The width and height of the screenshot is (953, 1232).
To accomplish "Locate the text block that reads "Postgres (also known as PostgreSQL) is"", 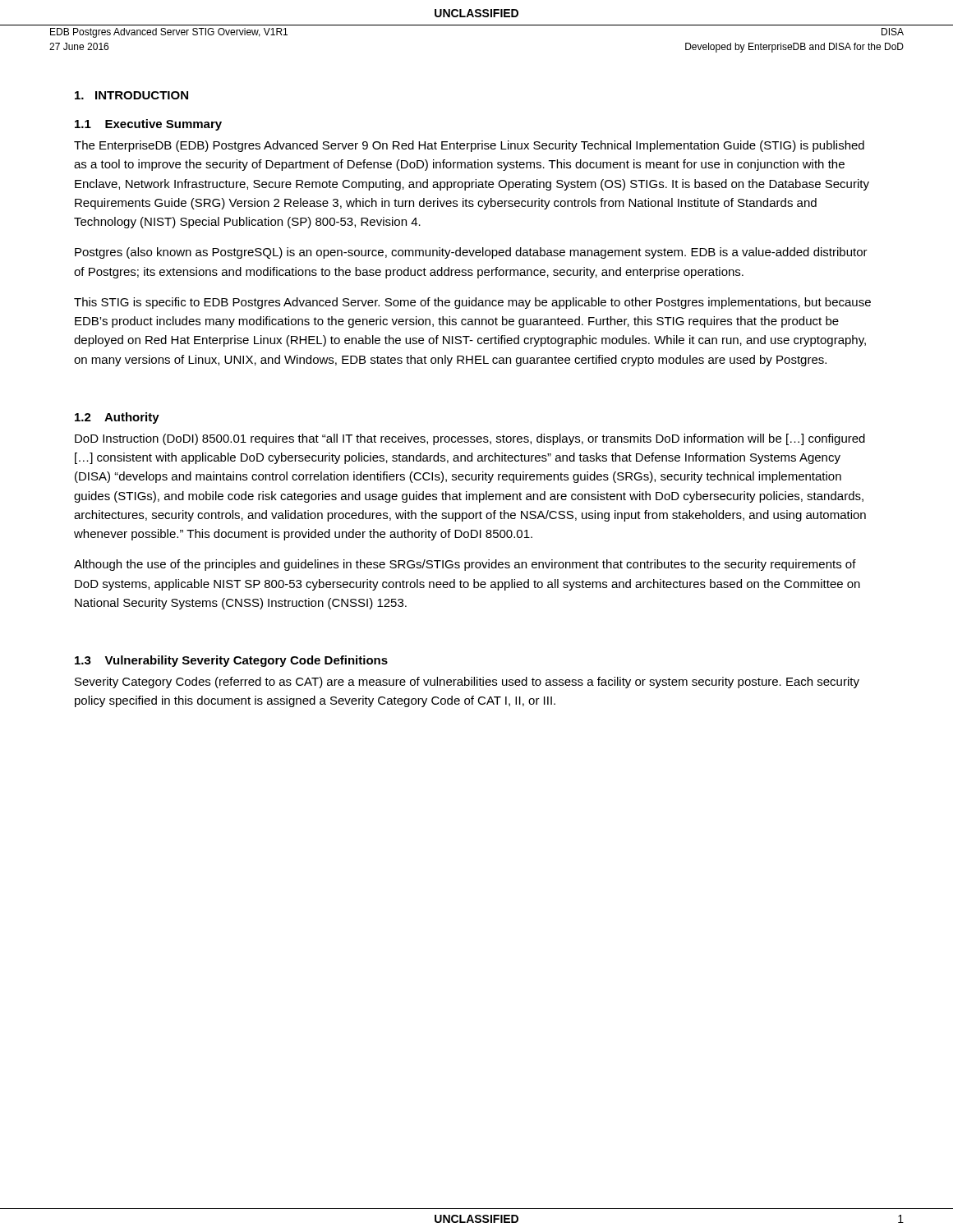I will (x=471, y=261).
